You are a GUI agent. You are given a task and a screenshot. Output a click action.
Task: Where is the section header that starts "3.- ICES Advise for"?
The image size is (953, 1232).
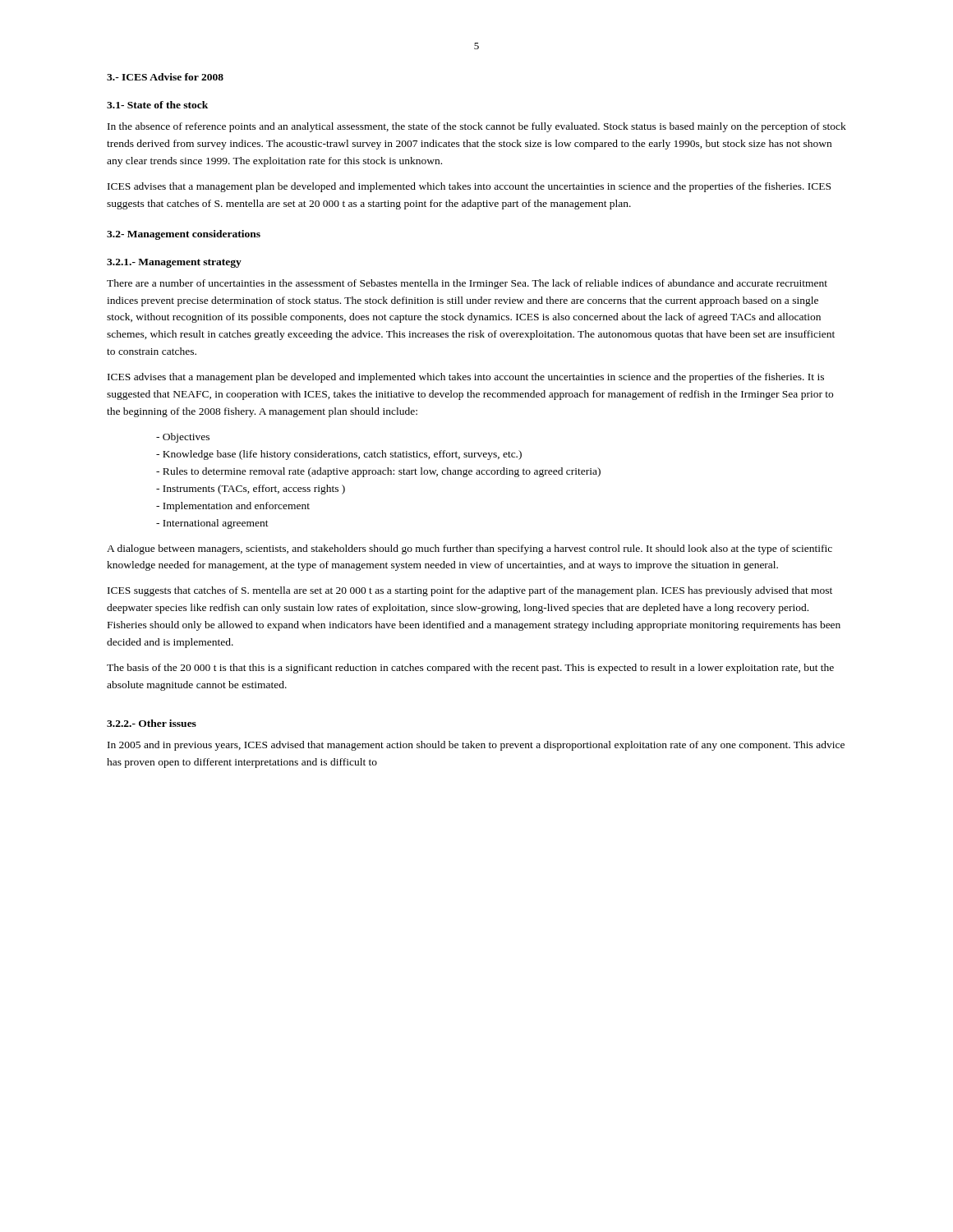coord(165,77)
